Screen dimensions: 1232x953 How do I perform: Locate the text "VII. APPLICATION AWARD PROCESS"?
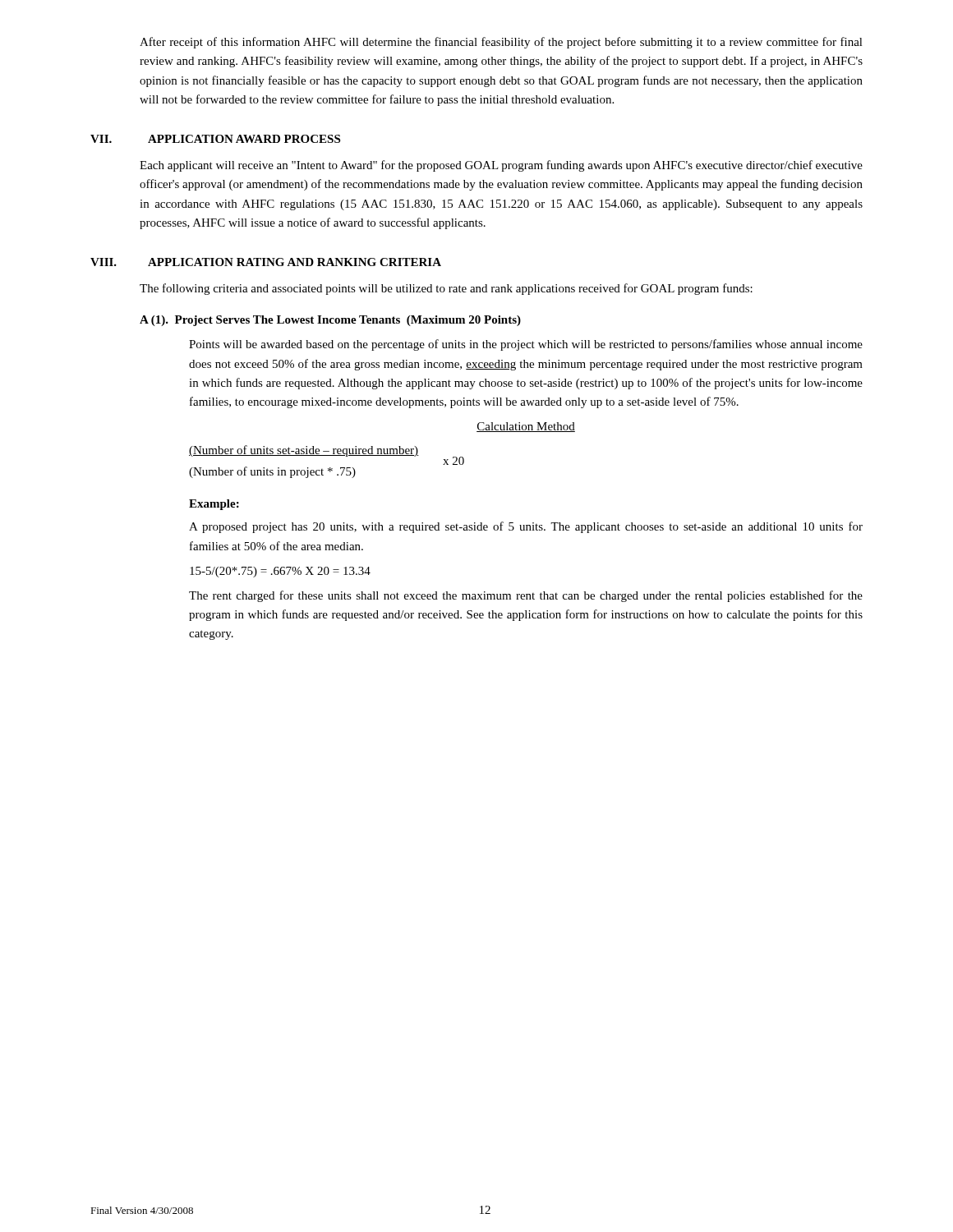click(x=216, y=139)
